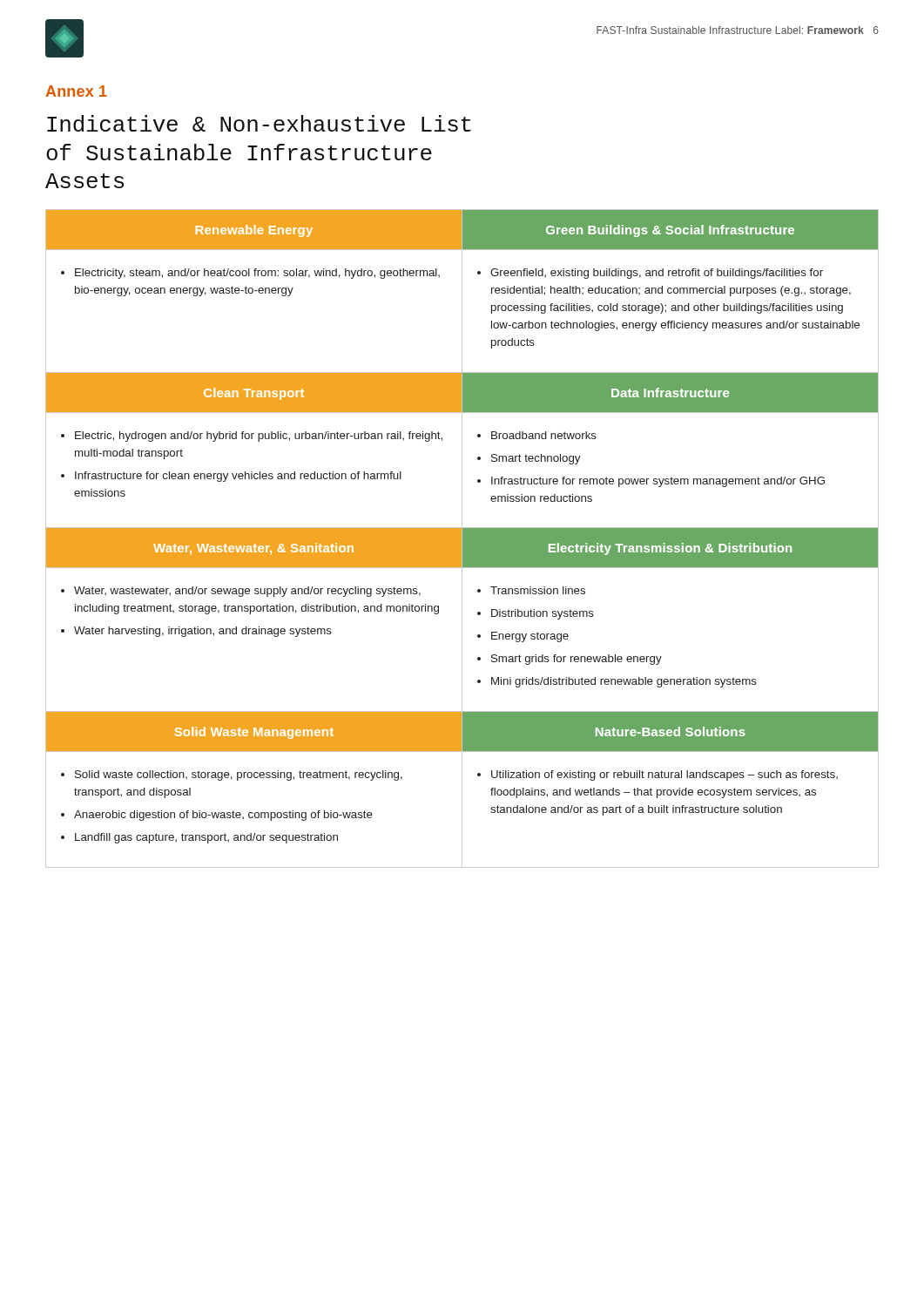Viewport: 924px width, 1307px height.
Task: Find the region starting "Indicative & Non-exhaustive List of Sustainable"
Action: [x=259, y=154]
